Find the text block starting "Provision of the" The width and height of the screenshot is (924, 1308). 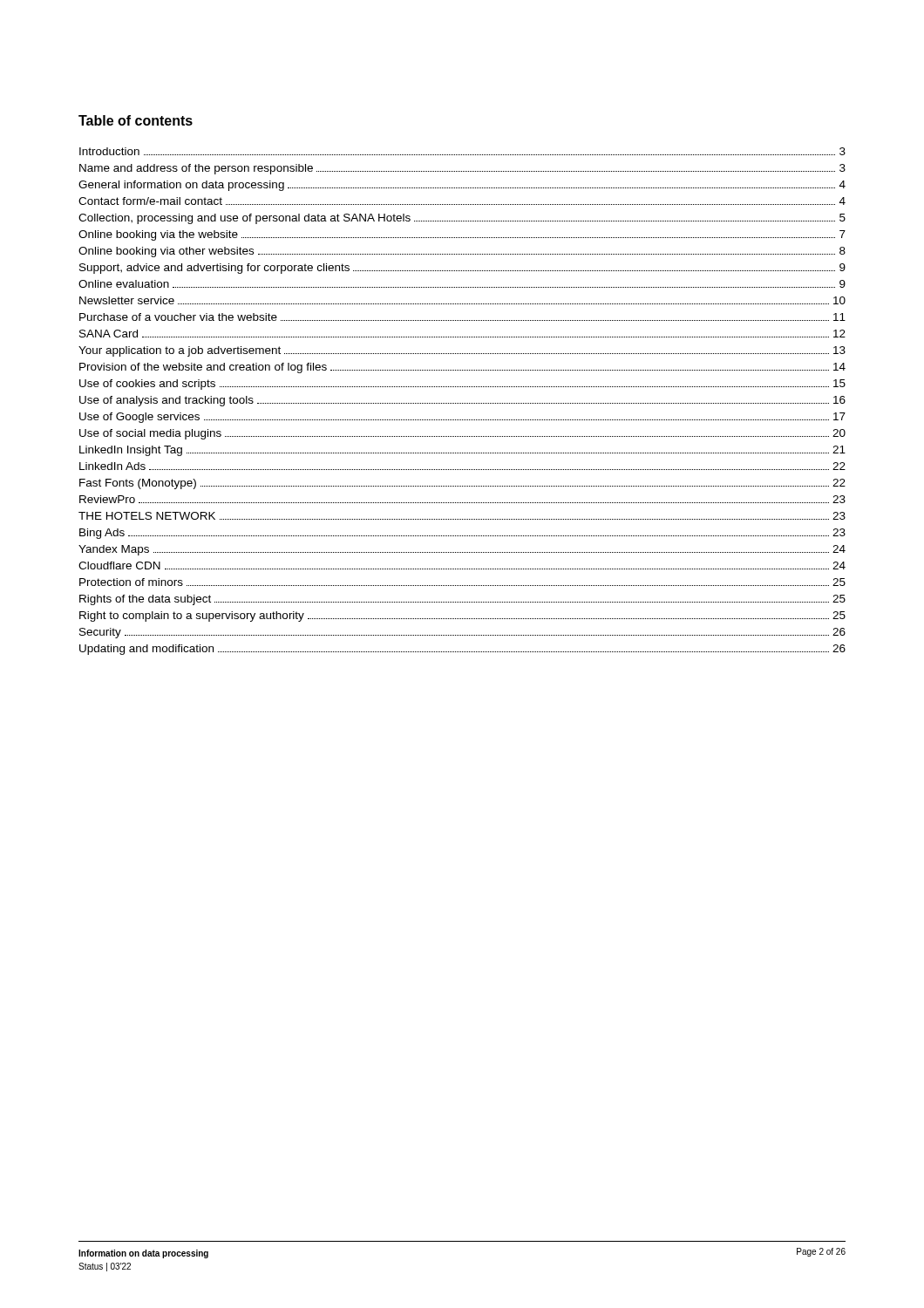tap(462, 367)
